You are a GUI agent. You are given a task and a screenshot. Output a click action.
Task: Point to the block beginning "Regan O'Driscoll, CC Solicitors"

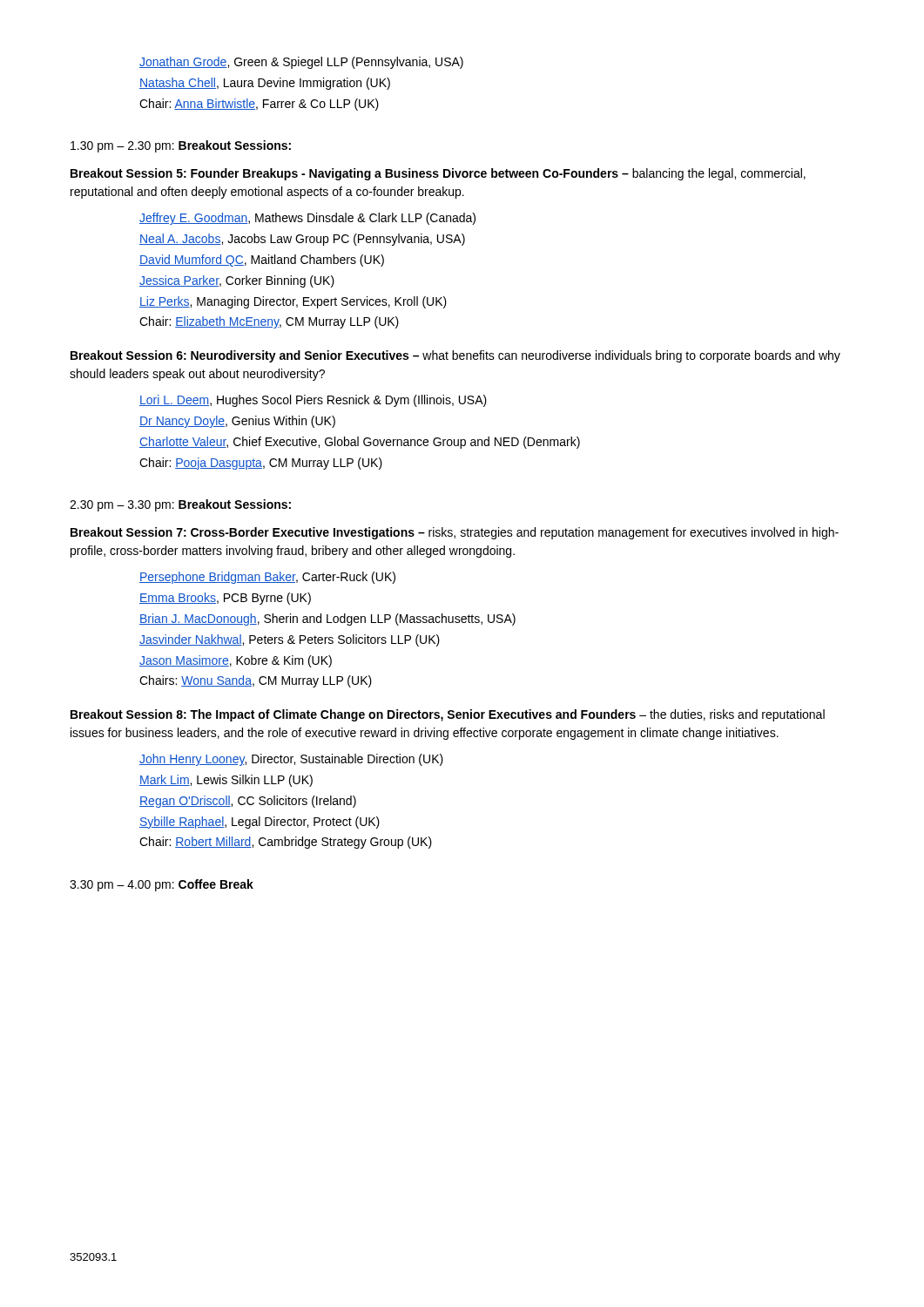tap(248, 801)
